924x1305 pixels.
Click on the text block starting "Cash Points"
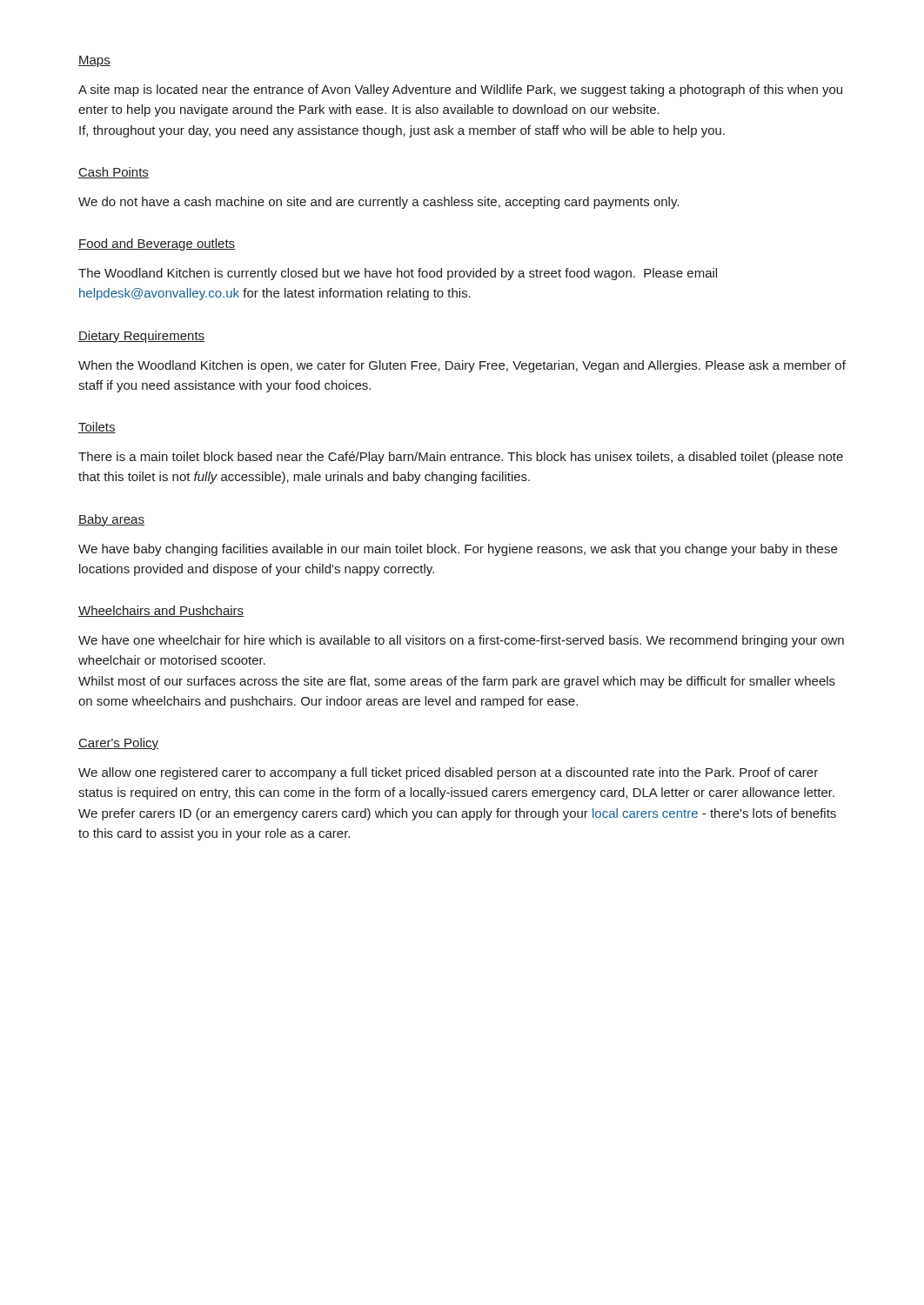[x=113, y=172]
